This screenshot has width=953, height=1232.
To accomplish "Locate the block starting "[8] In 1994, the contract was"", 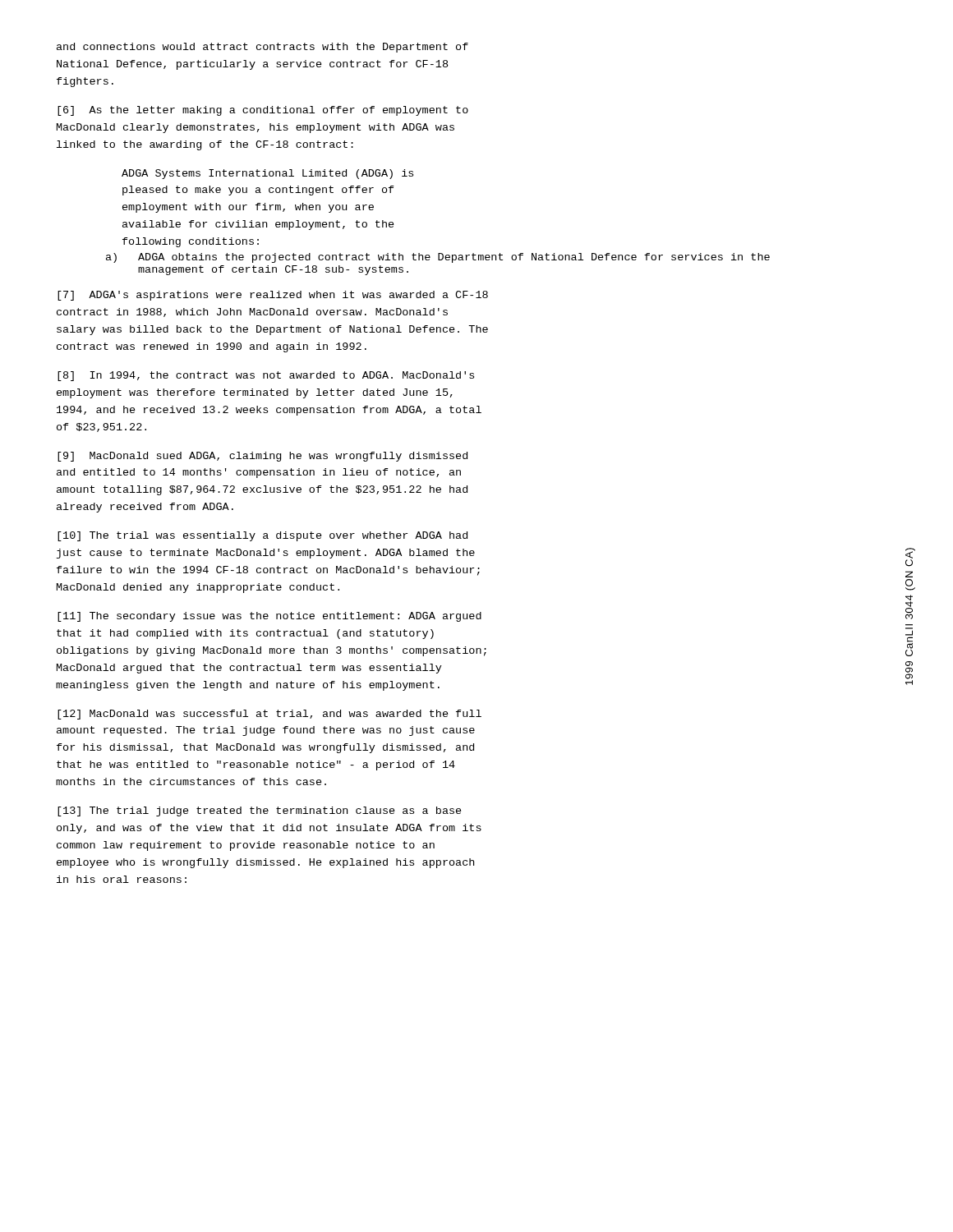I will pyautogui.click(x=269, y=401).
